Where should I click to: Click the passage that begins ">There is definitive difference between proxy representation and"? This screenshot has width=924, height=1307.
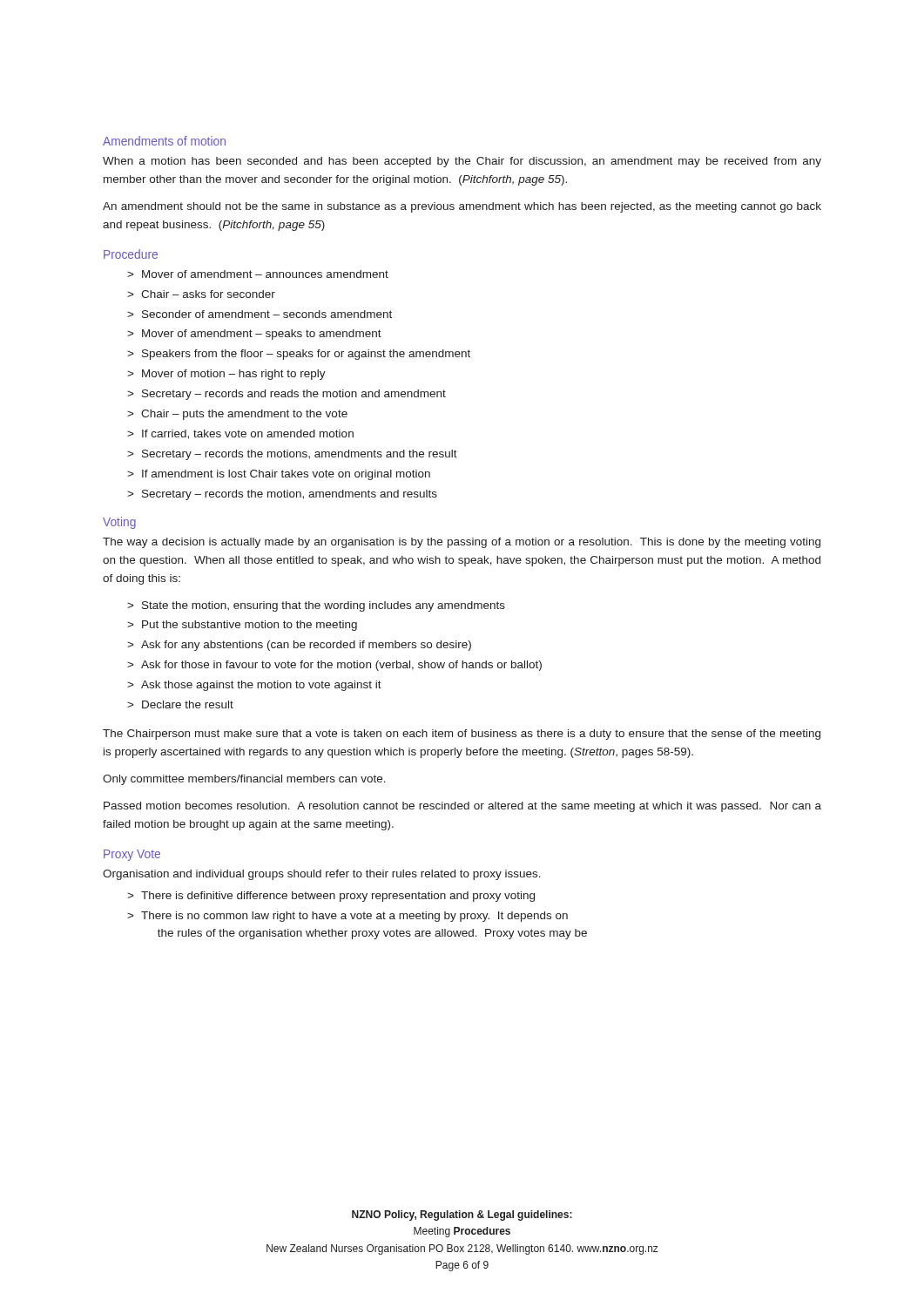coord(466,896)
